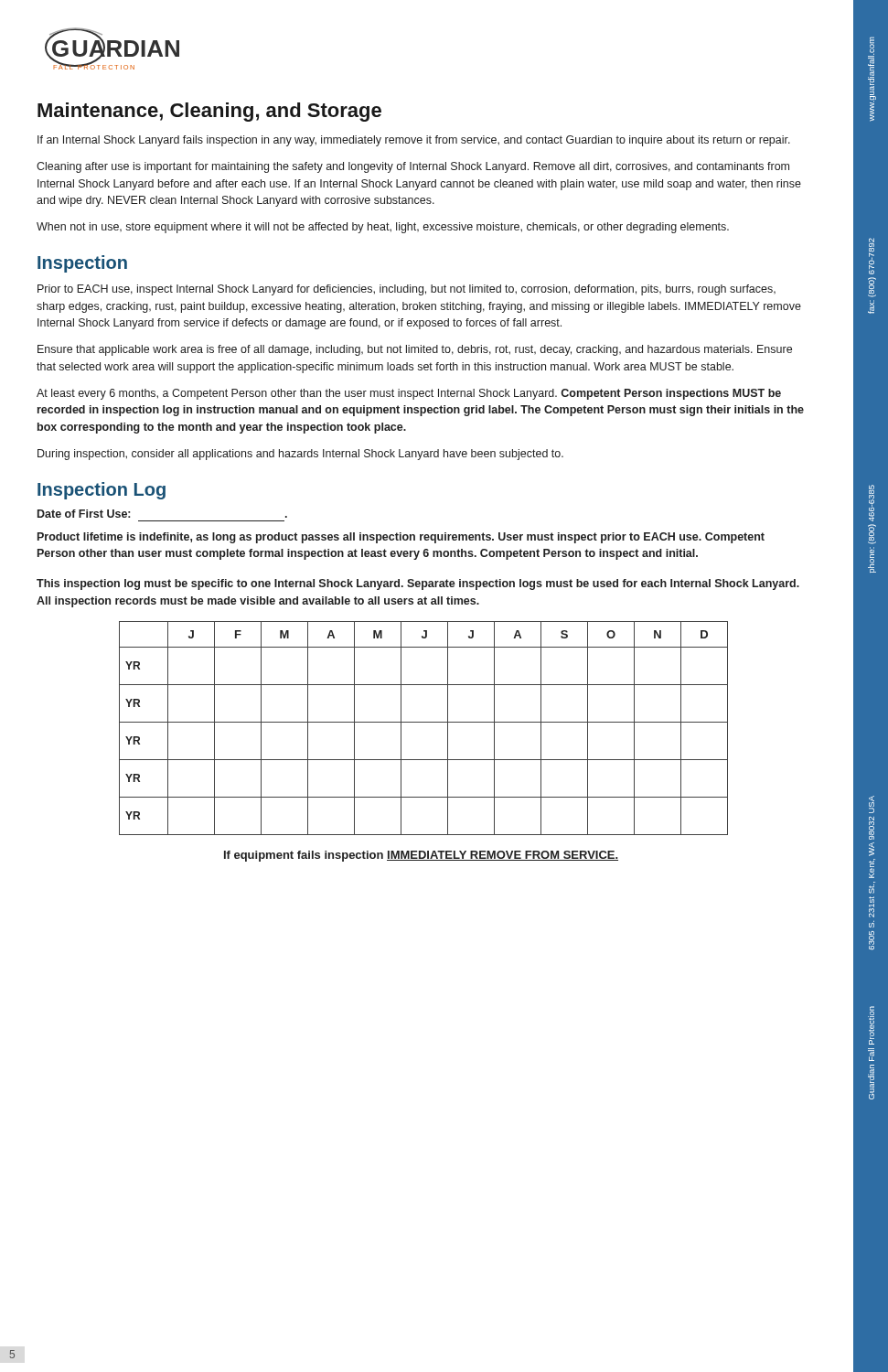The width and height of the screenshot is (888, 1372).
Task: Click on the text block that reads "When not in use, store"
Action: click(383, 227)
